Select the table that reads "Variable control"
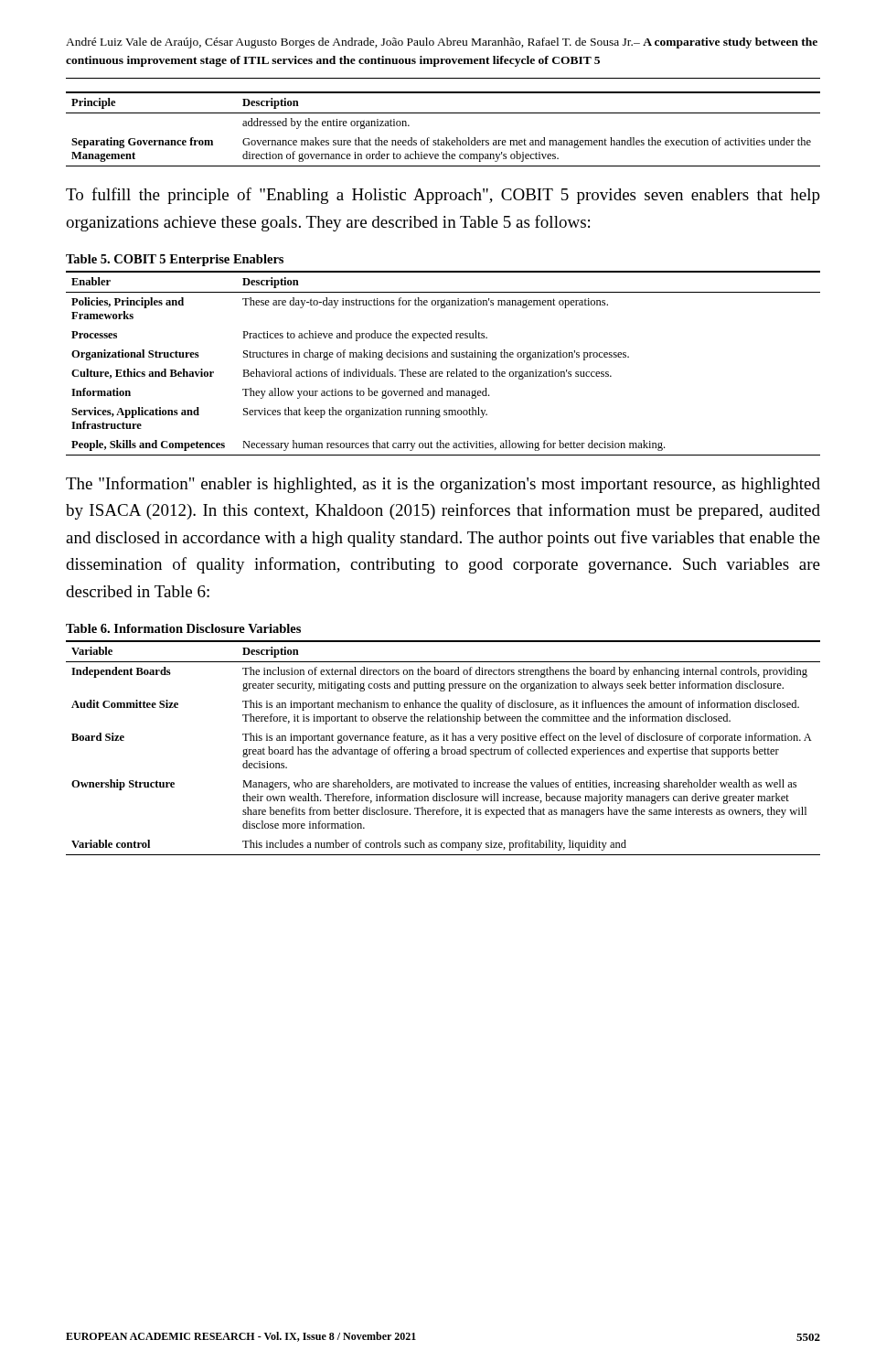Image resolution: width=886 pixels, height=1372 pixels. [443, 748]
